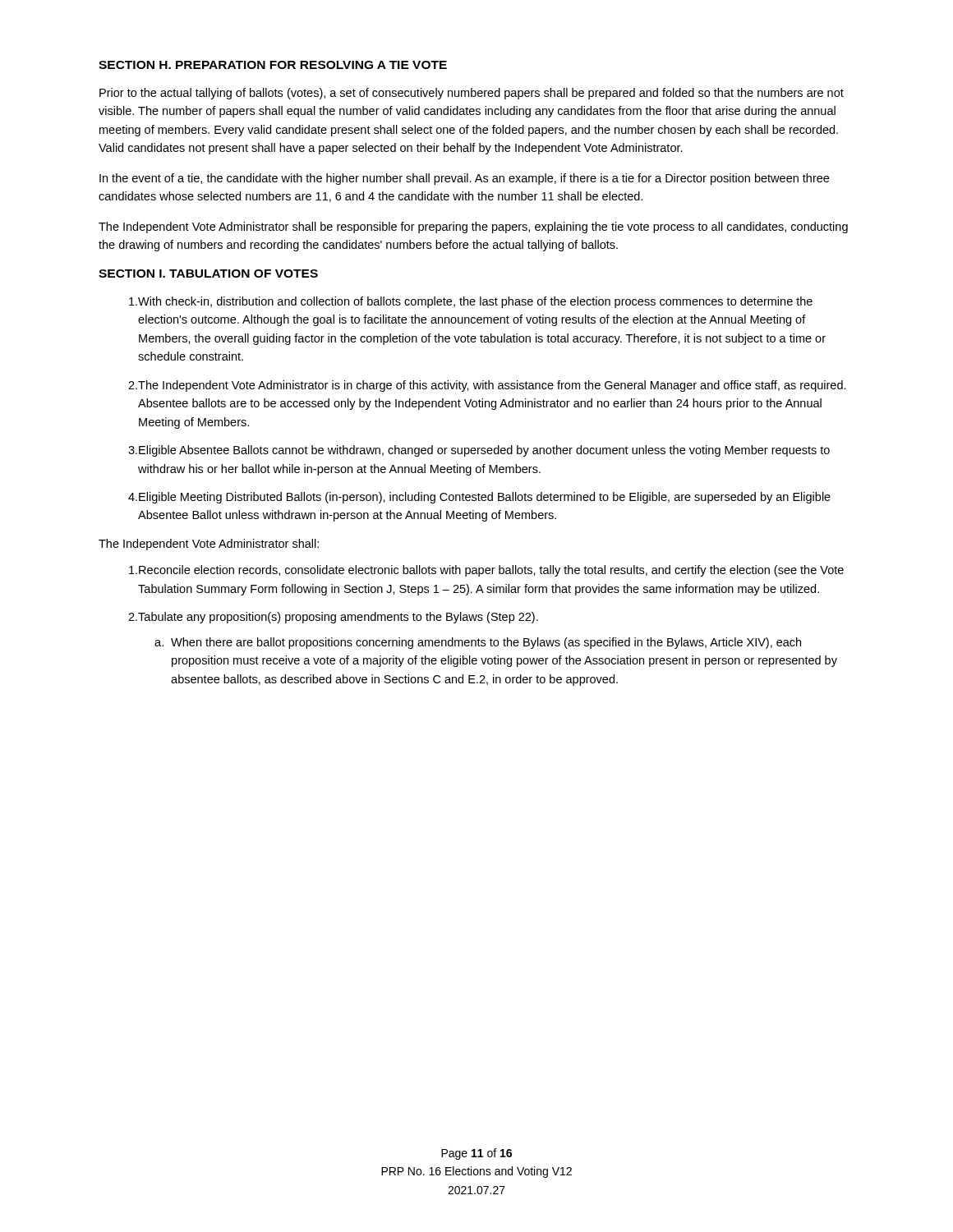Click on the section header containing "SECTION I. TABULATION OF VOTES"
This screenshot has height=1232, width=953.
208,273
